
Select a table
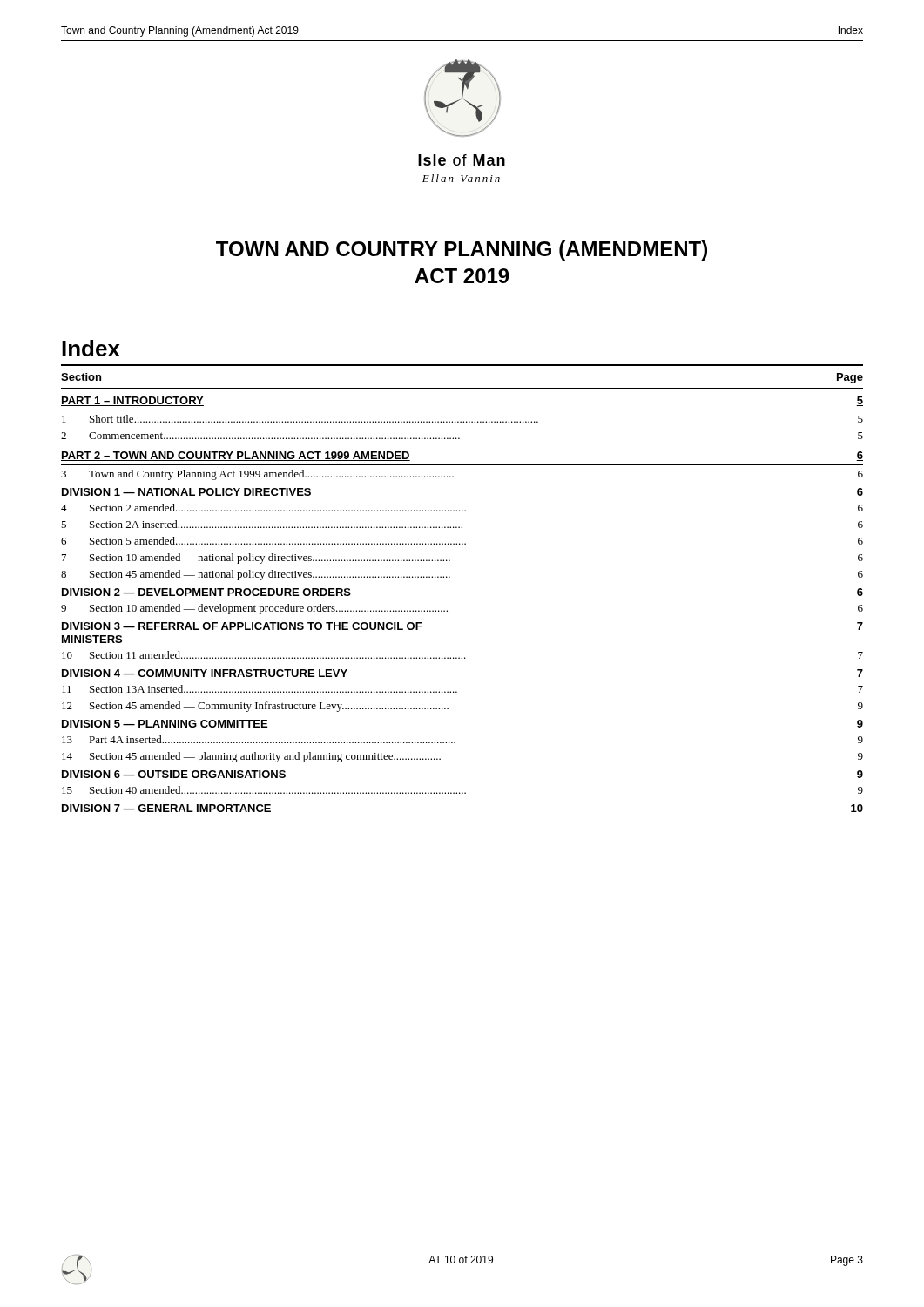(462, 590)
